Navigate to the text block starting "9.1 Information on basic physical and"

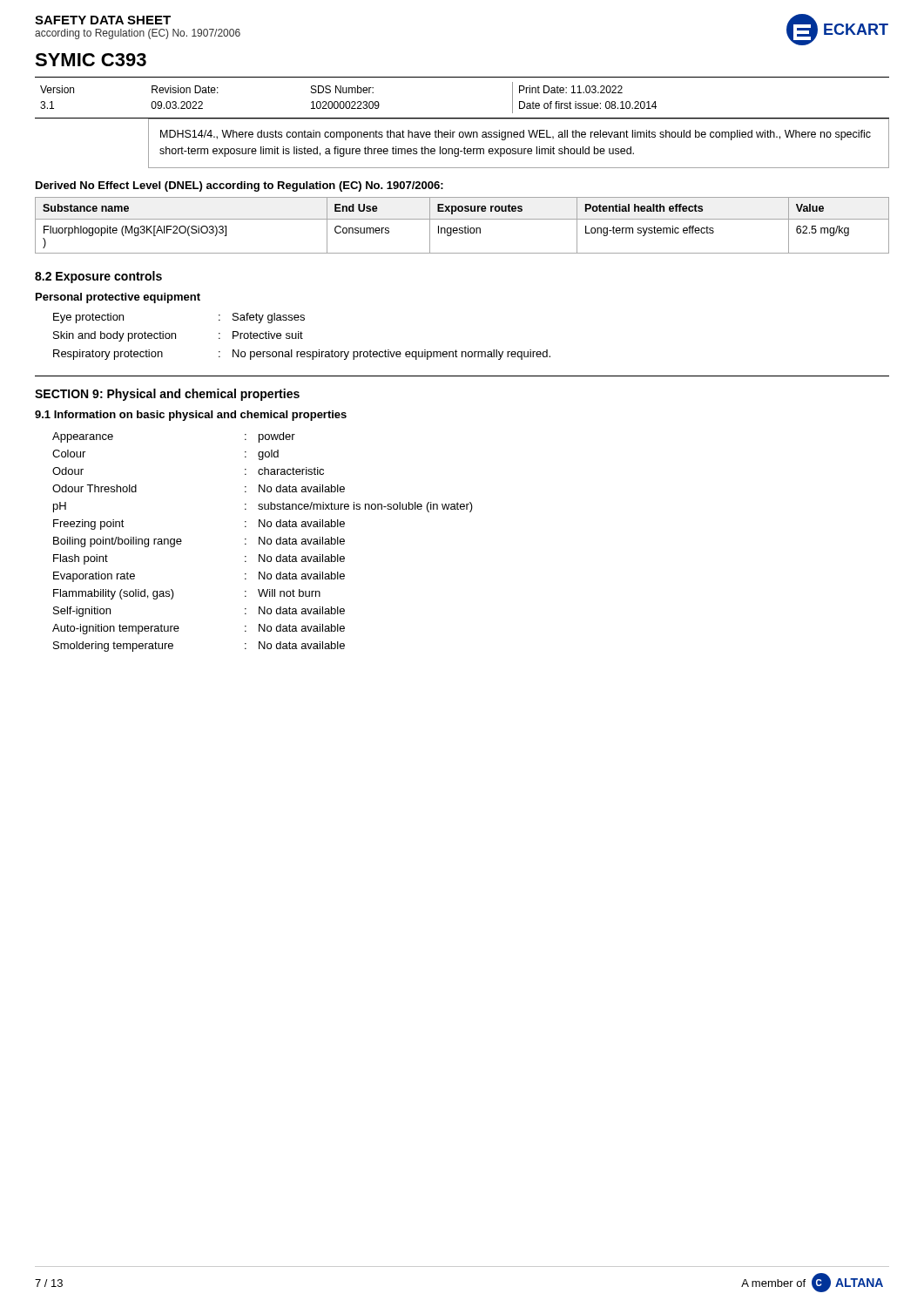[191, 414]
